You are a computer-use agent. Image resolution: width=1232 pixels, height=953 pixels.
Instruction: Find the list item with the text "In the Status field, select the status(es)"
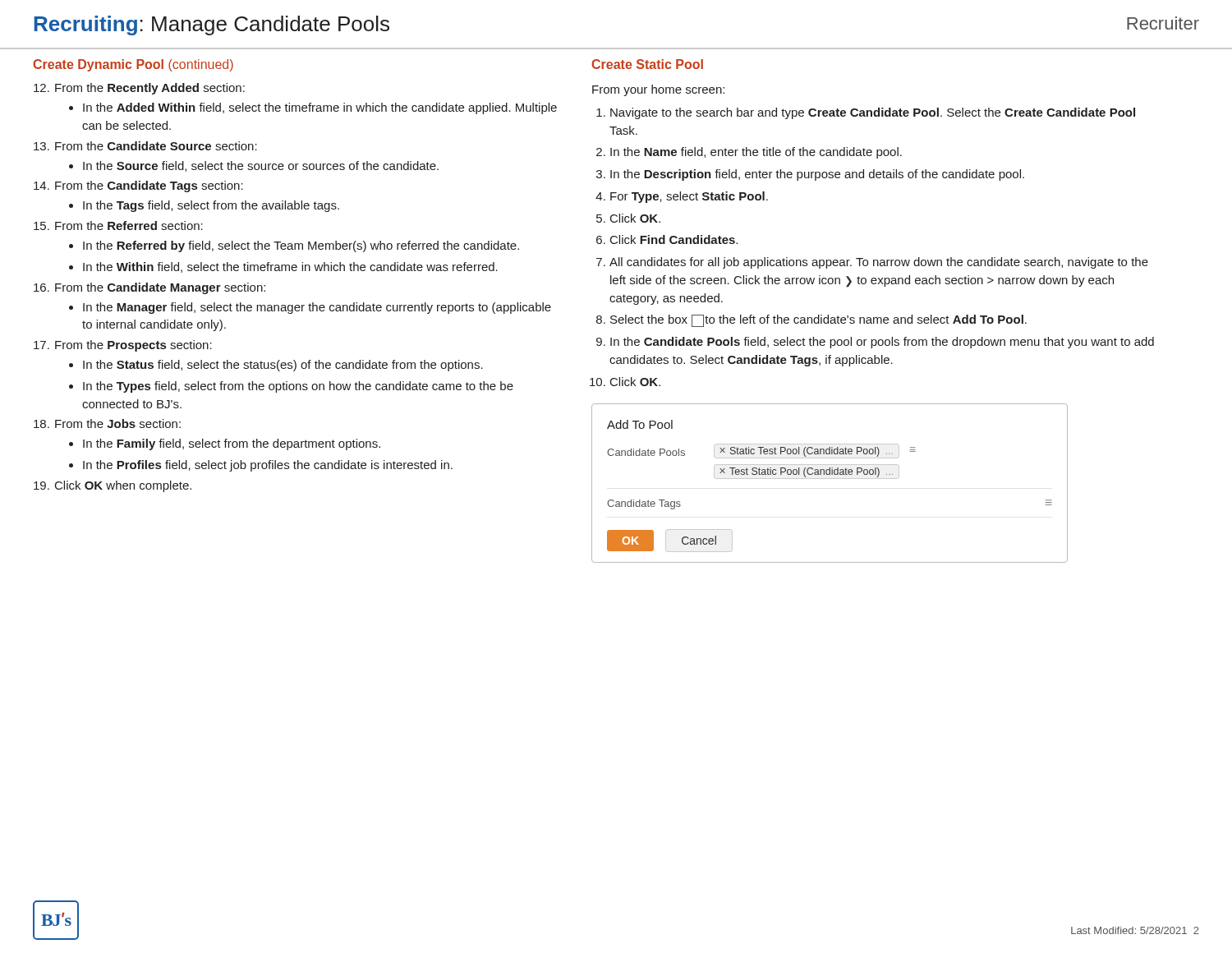(283, 364)
